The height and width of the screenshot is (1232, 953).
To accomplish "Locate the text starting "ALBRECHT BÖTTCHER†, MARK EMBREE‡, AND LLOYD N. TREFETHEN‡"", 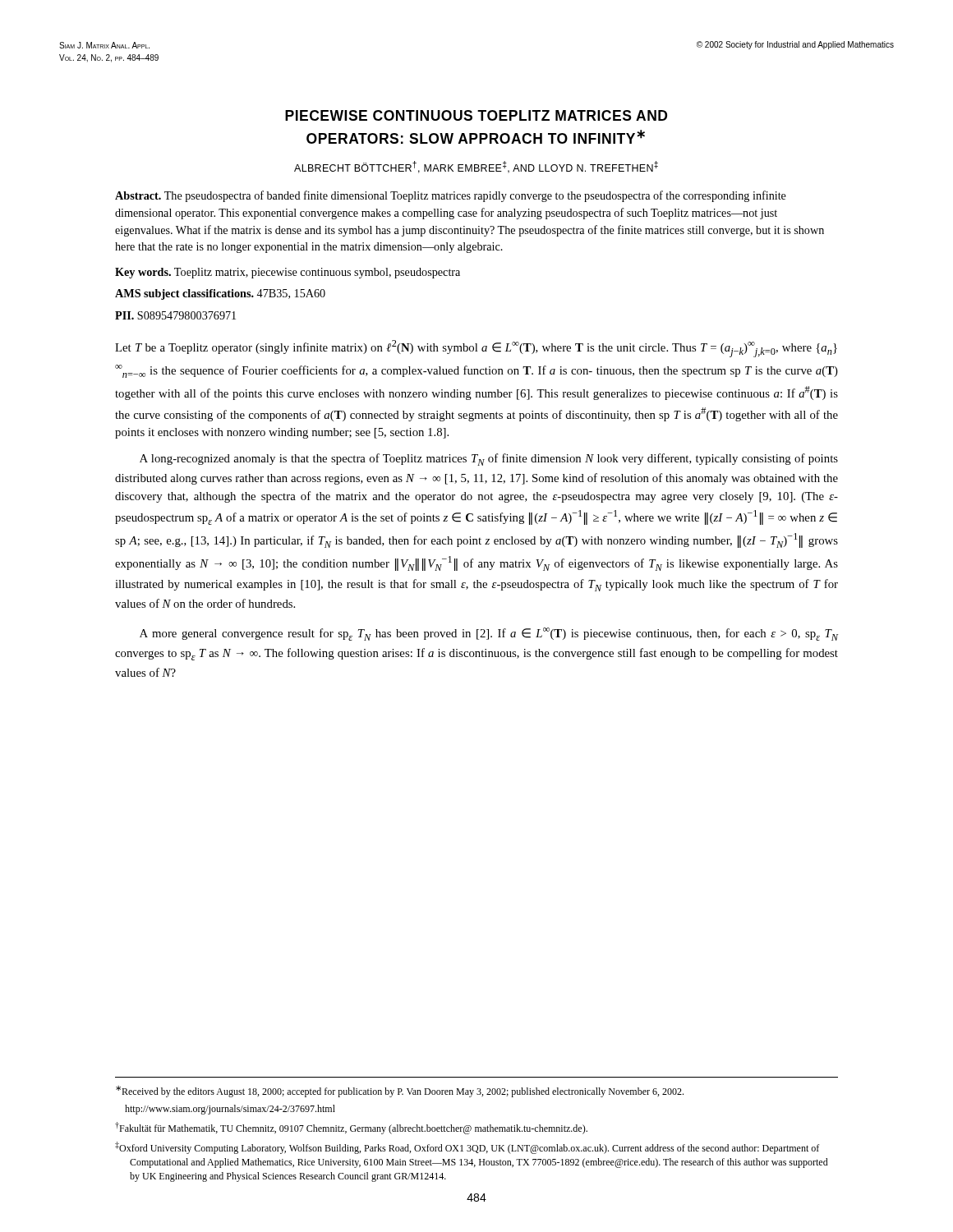I will (476, 167).
